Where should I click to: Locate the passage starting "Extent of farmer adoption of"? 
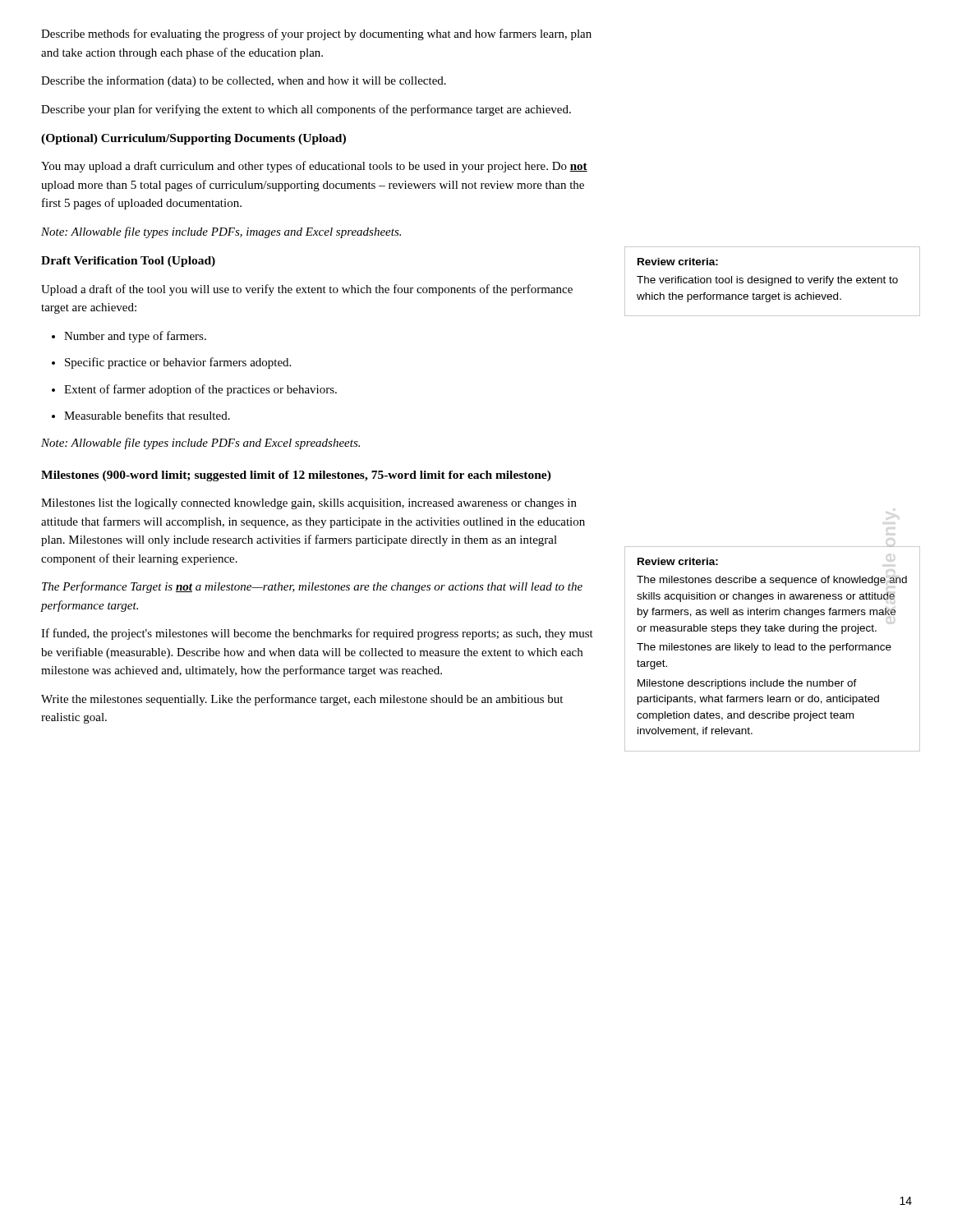(x=320, y=389)
